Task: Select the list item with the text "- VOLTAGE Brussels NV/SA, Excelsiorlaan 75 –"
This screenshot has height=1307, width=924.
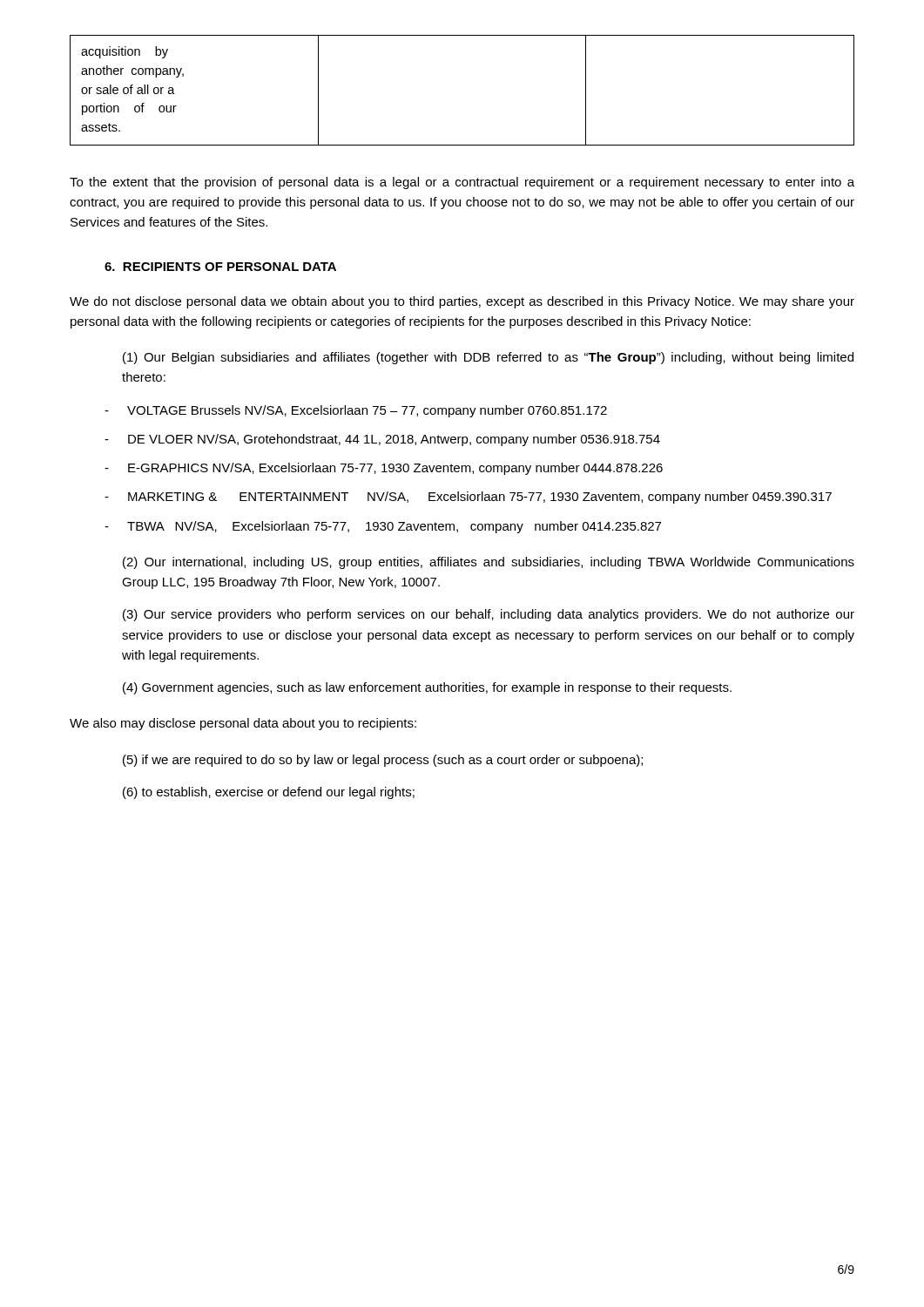Action: click(x=356, y=410)
